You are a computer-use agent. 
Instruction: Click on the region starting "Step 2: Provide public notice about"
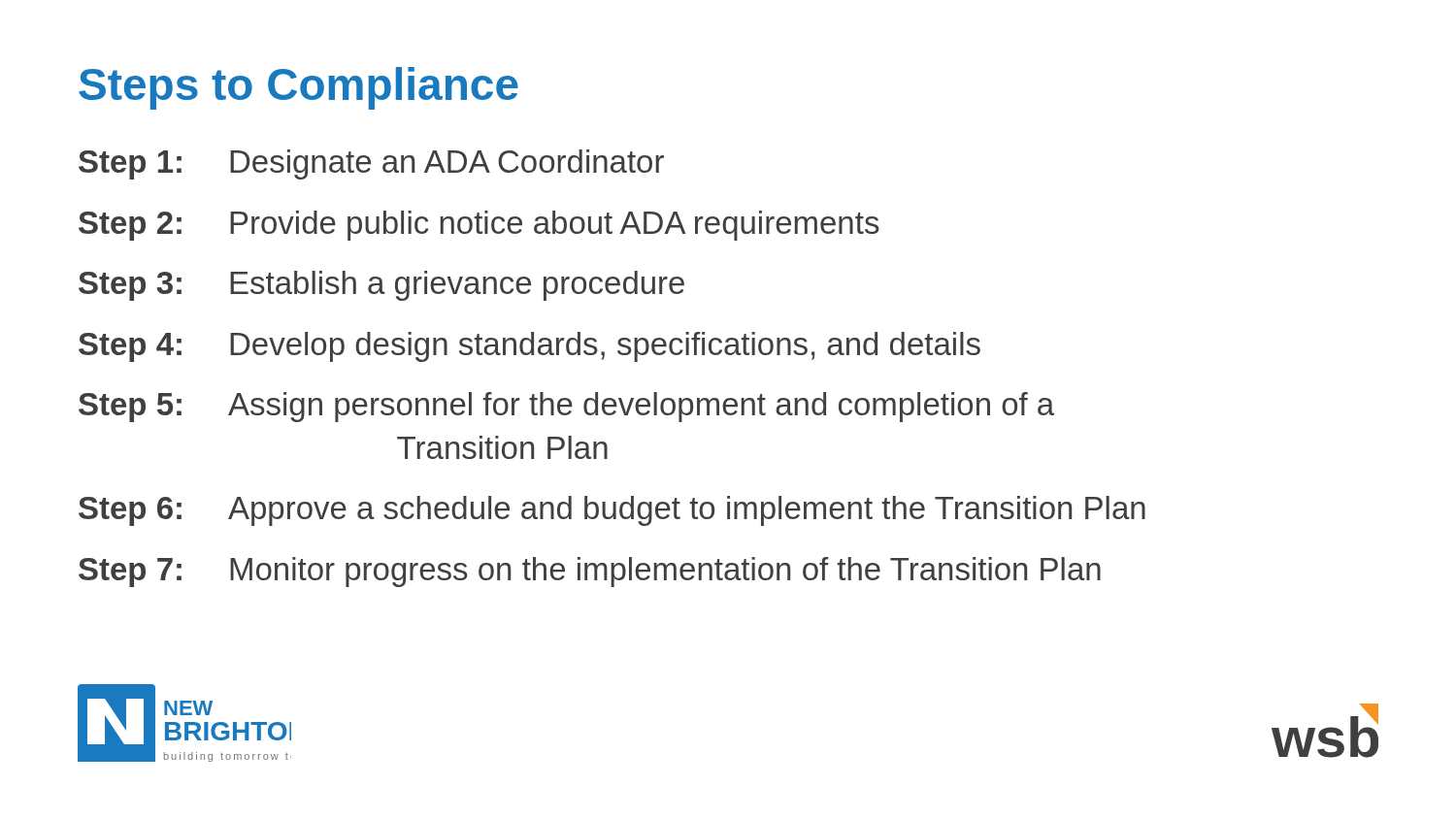click(479, 223)
